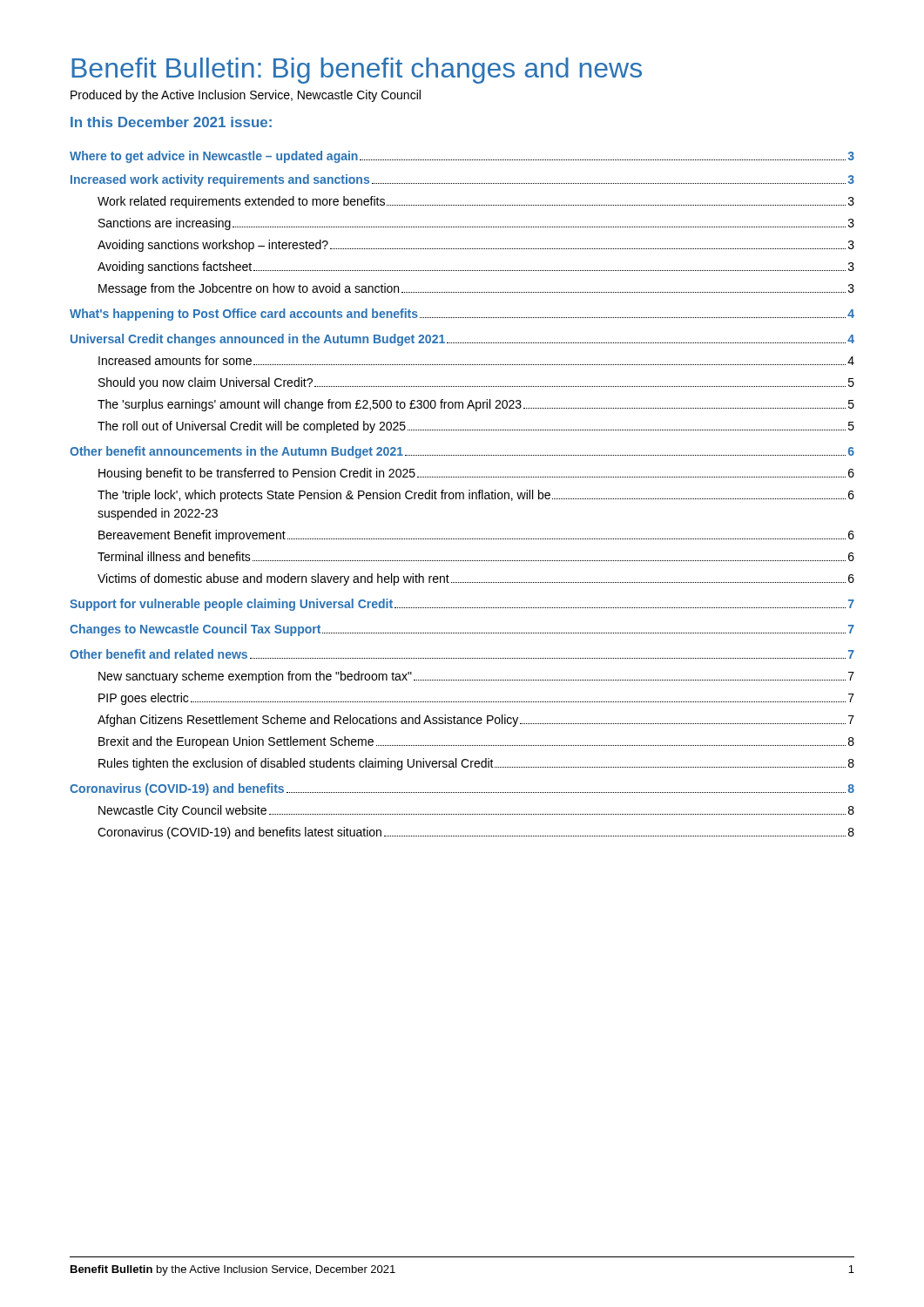
Task: Find the block starting "Avoiding sanctions workshop"
Action: click(476, 245)
